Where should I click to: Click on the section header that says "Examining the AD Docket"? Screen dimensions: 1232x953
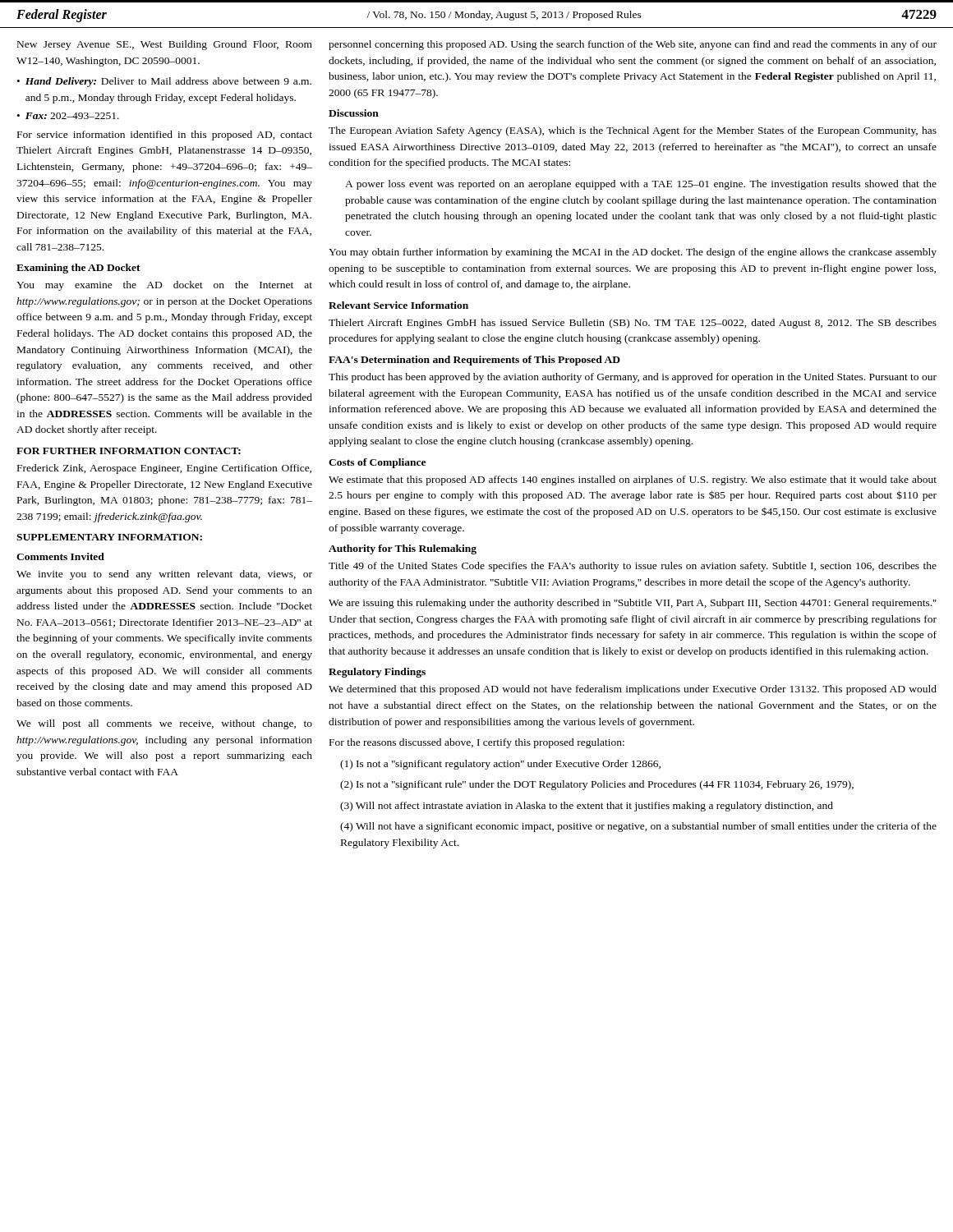(x=78, y=268)
